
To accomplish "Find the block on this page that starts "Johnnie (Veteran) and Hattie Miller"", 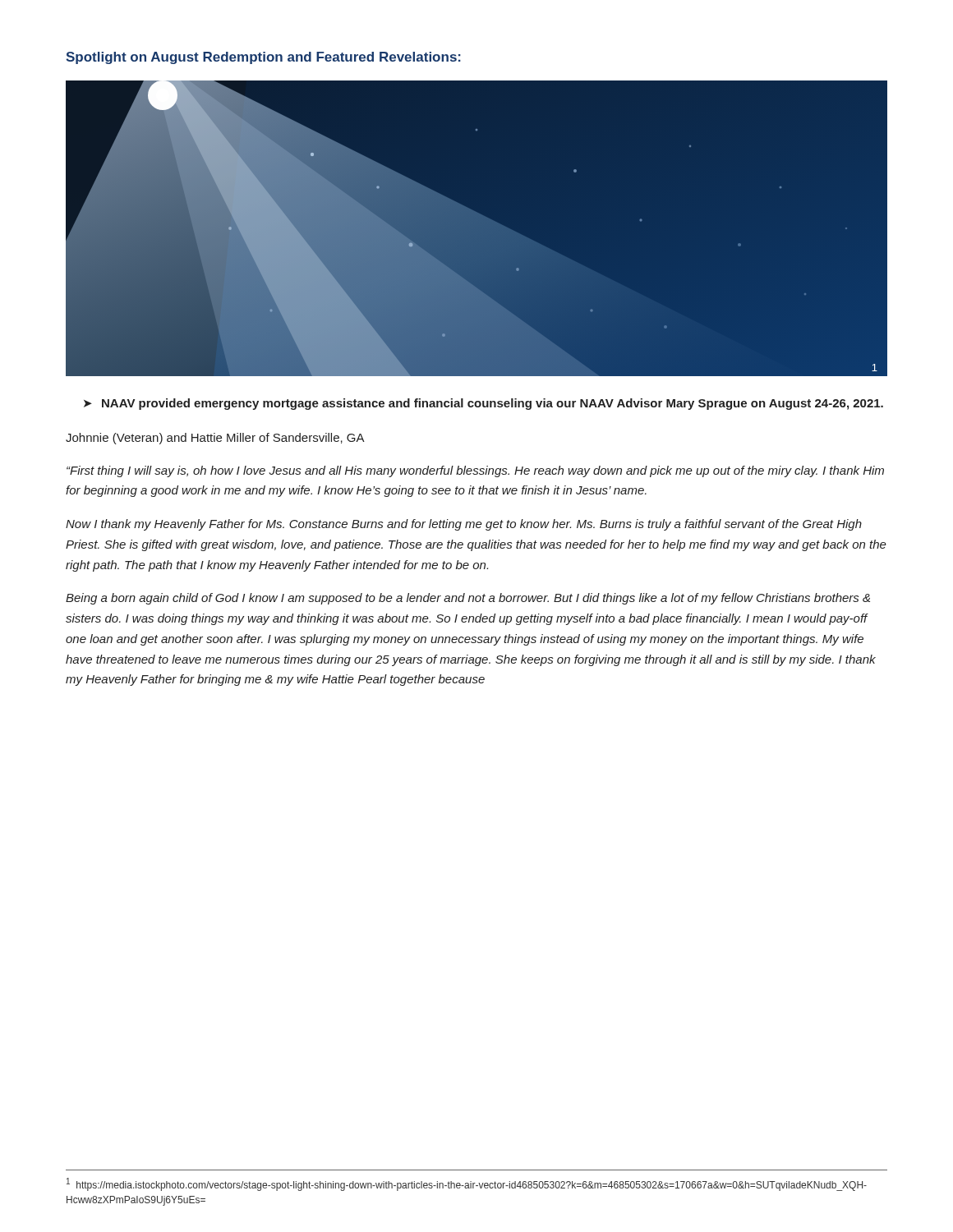I will coord(215,437).
